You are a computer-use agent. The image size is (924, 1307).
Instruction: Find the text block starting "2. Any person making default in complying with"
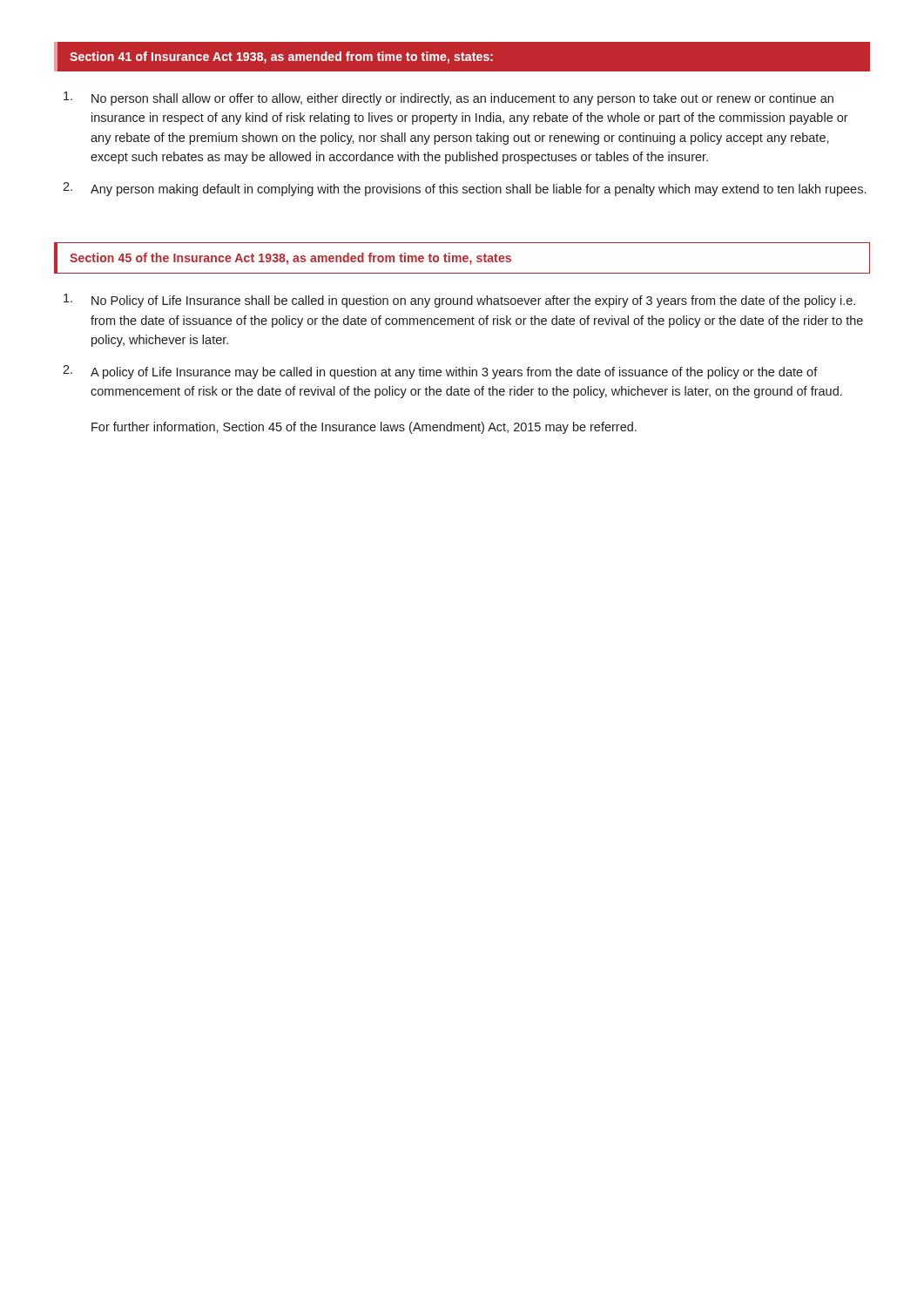465,189
